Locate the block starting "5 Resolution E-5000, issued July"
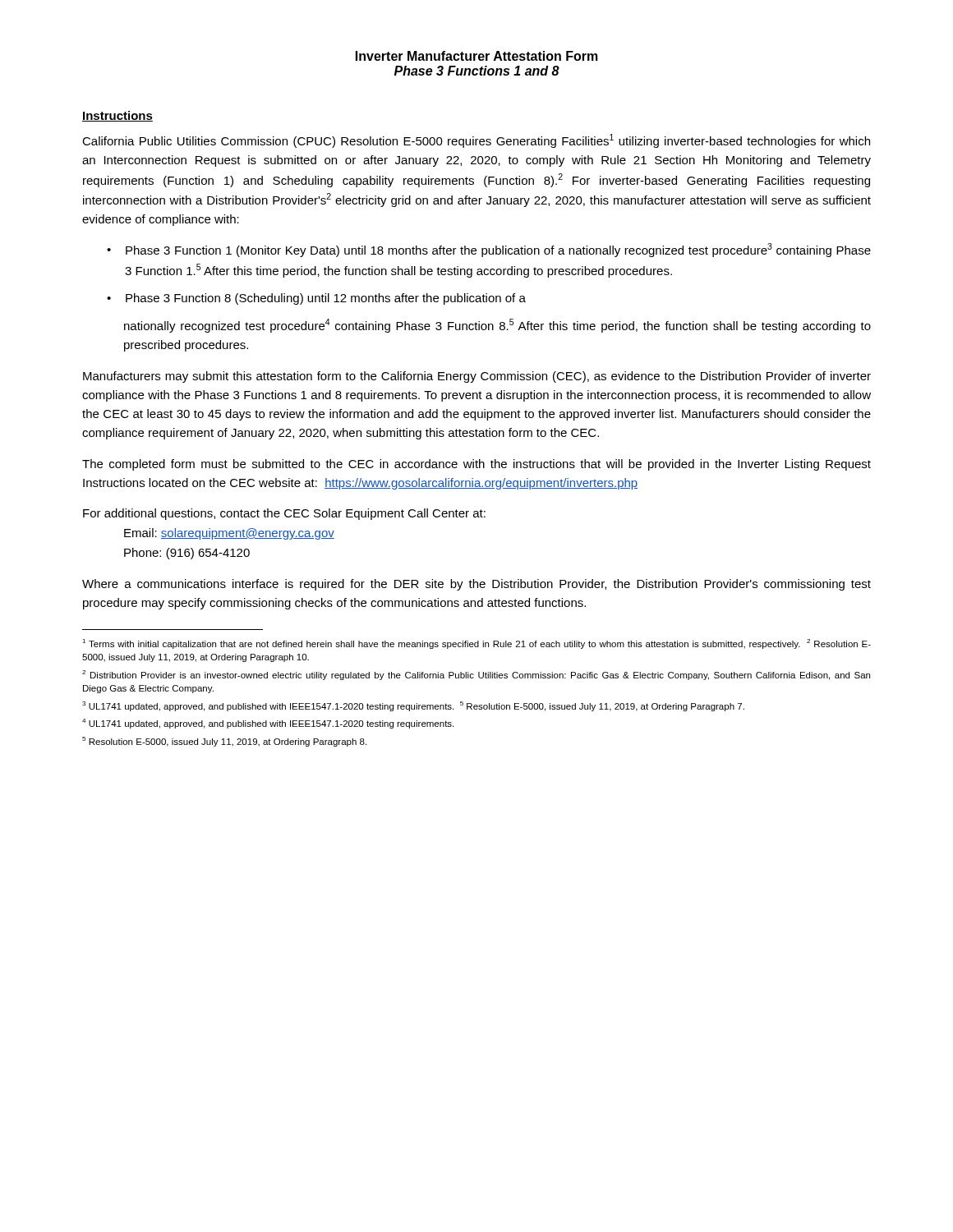This screenshot has width=953, height=1232. pos(225,741)
